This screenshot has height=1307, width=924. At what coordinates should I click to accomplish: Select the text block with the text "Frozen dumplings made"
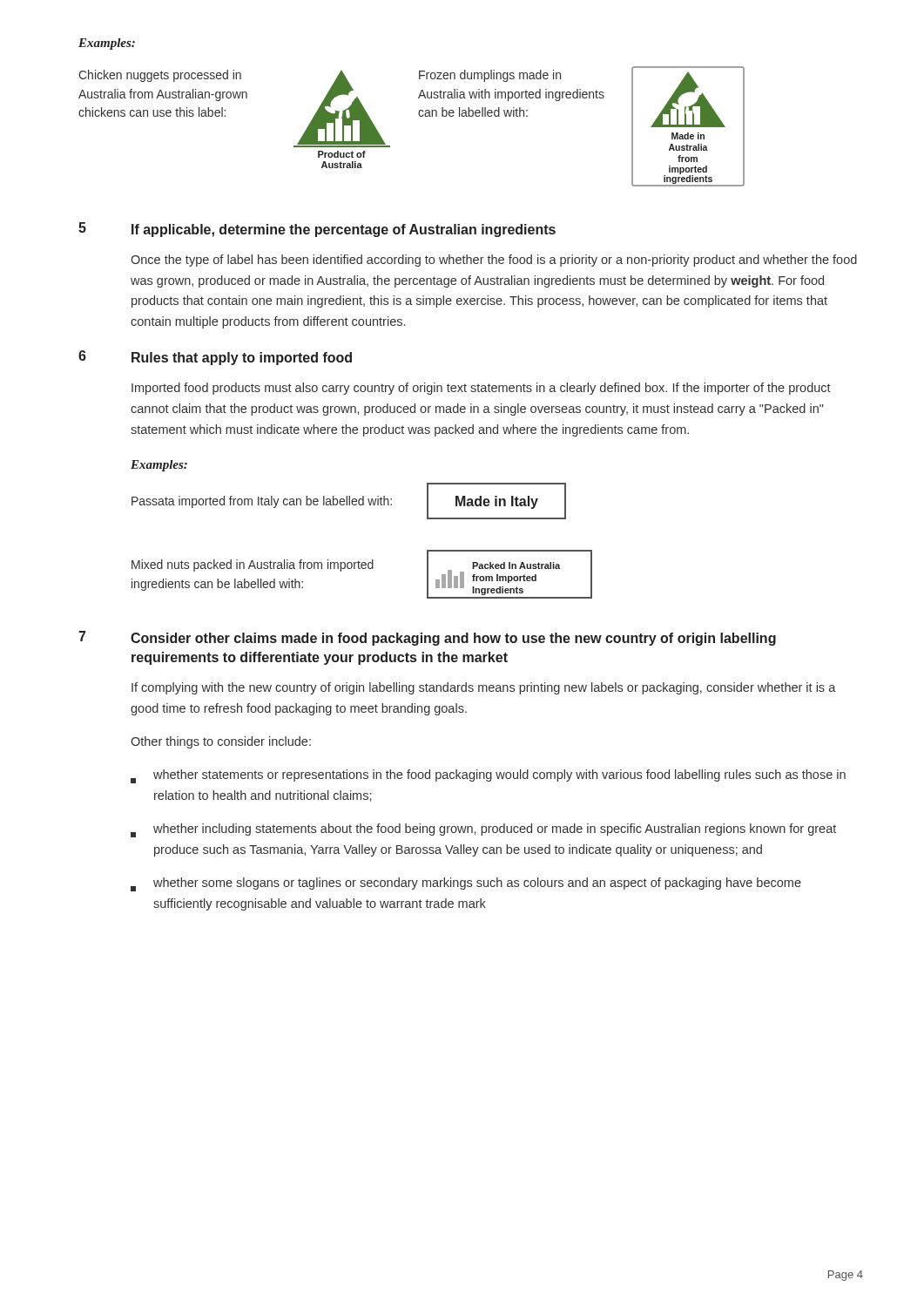511,94
